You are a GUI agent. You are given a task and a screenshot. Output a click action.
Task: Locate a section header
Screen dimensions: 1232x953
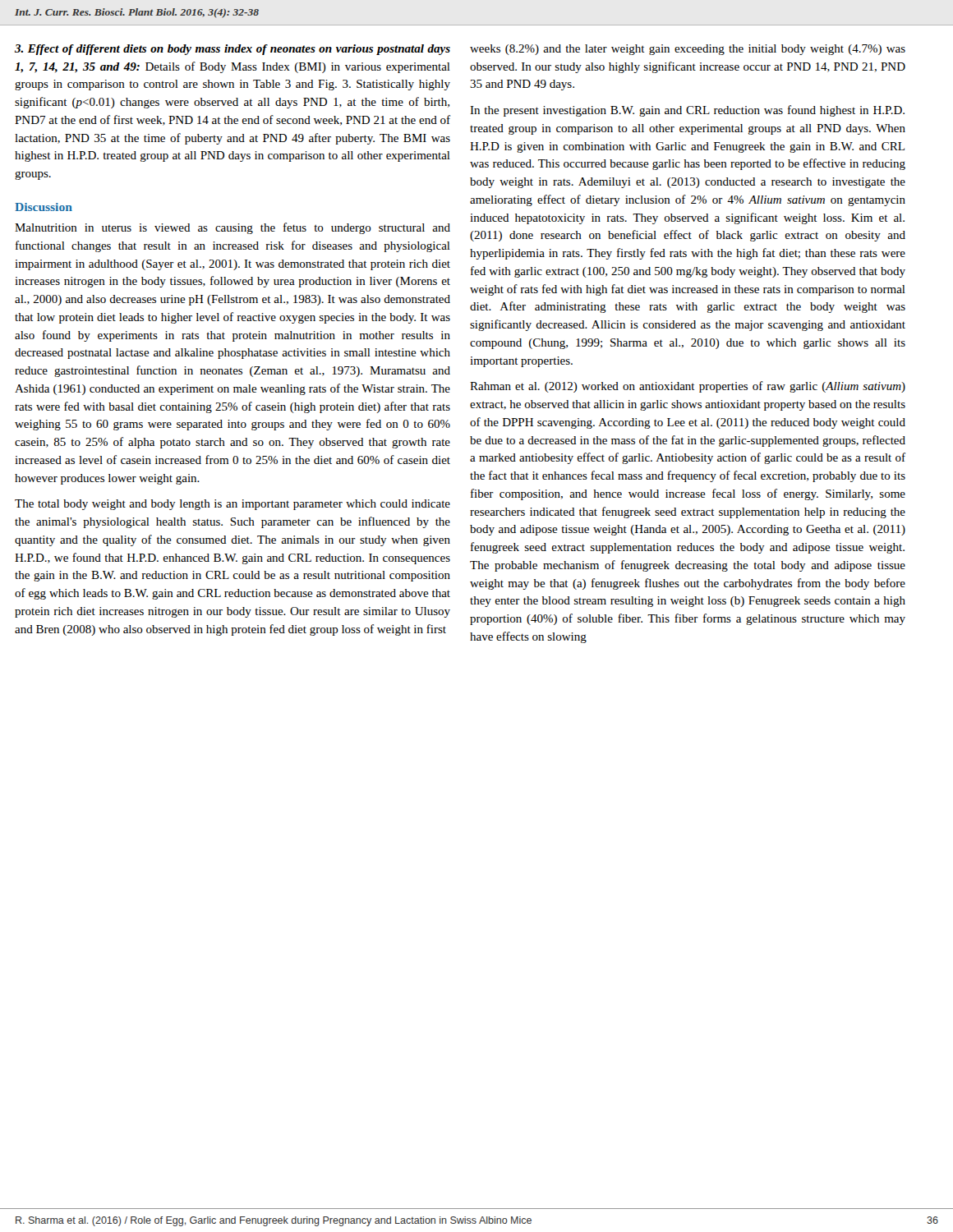43,206
